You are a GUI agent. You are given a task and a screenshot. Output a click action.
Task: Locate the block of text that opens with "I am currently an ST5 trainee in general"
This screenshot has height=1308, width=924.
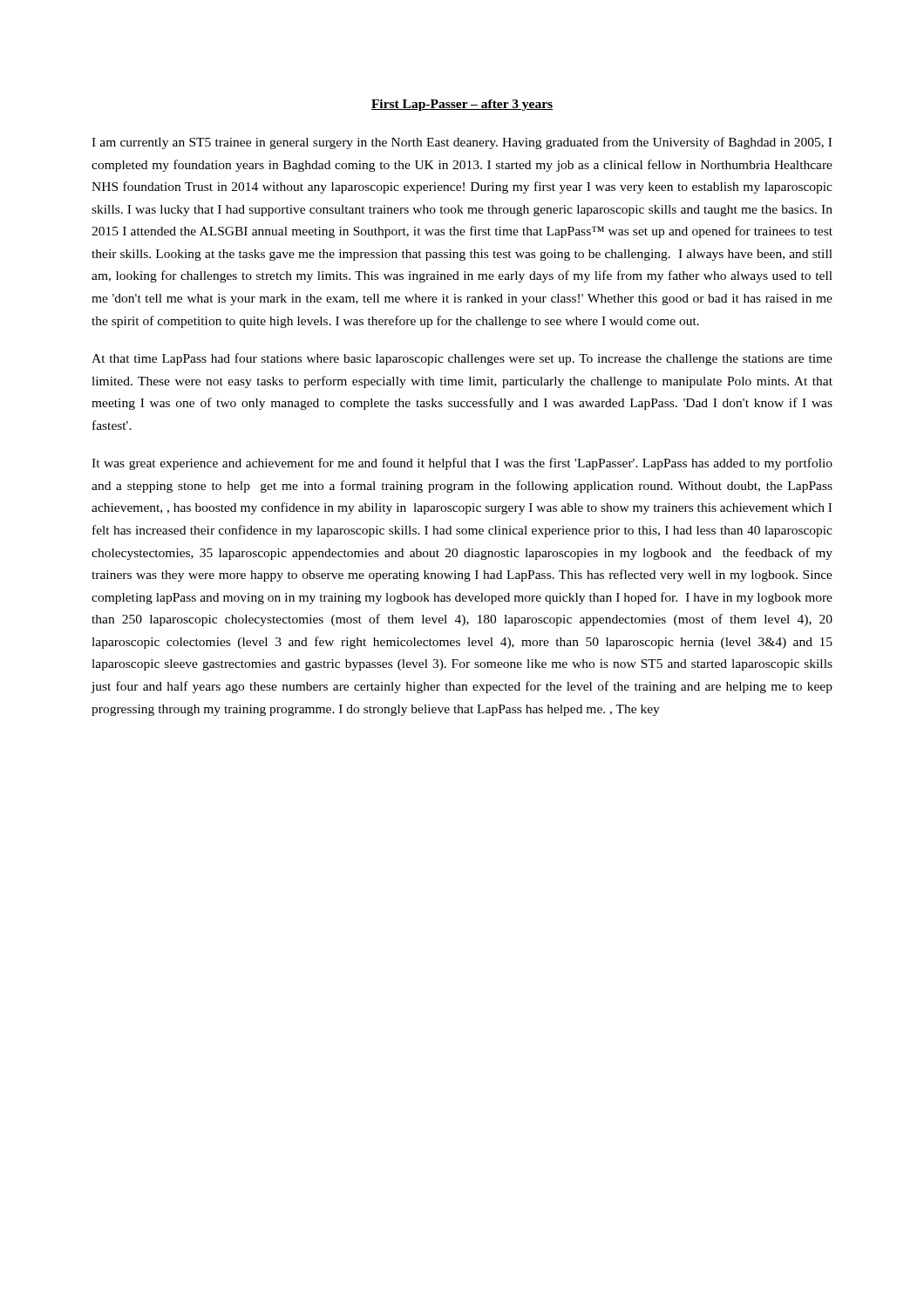click(x=462, y=231)
